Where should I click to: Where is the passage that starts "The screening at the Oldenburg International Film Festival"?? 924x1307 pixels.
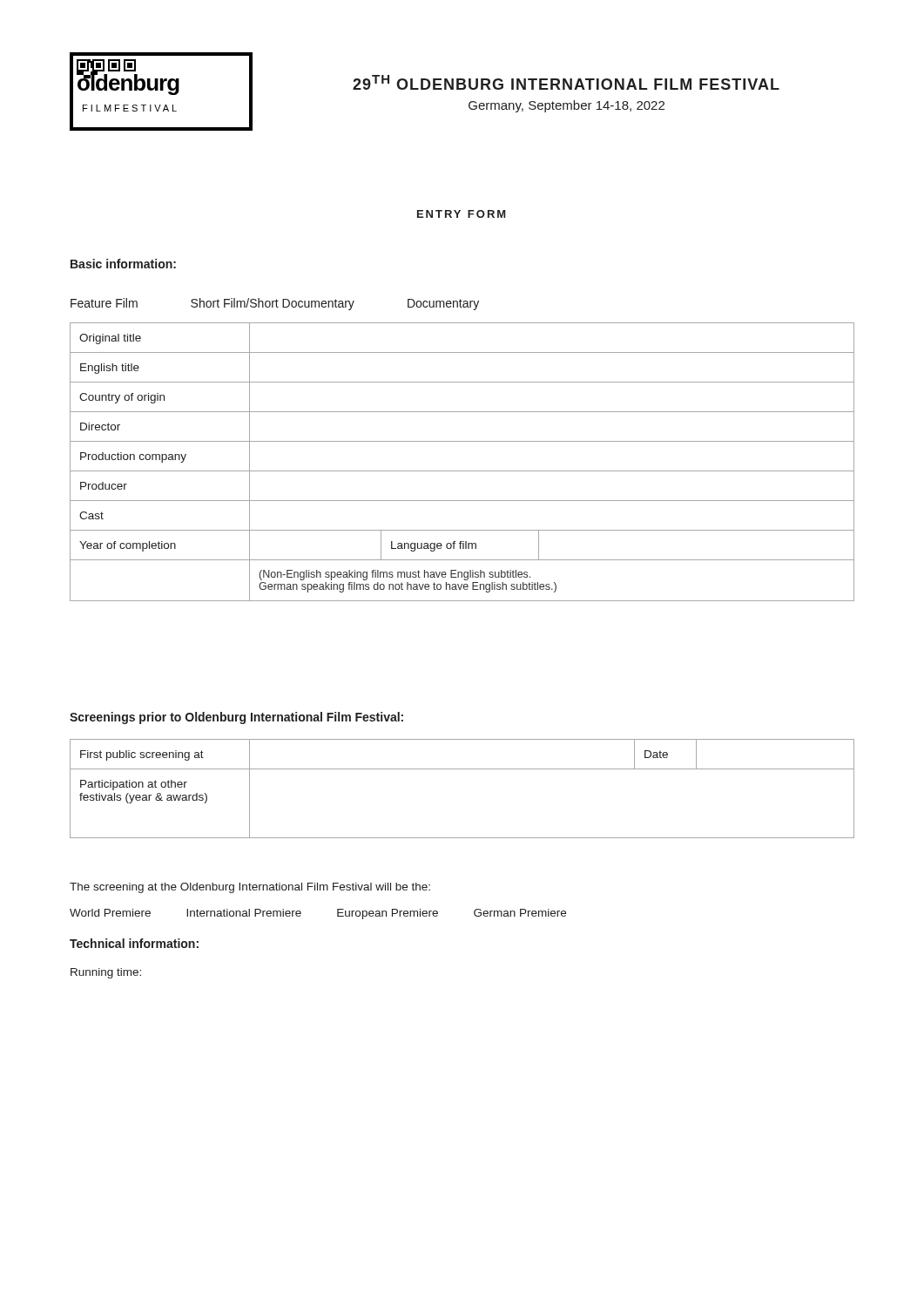coord(250,887)
